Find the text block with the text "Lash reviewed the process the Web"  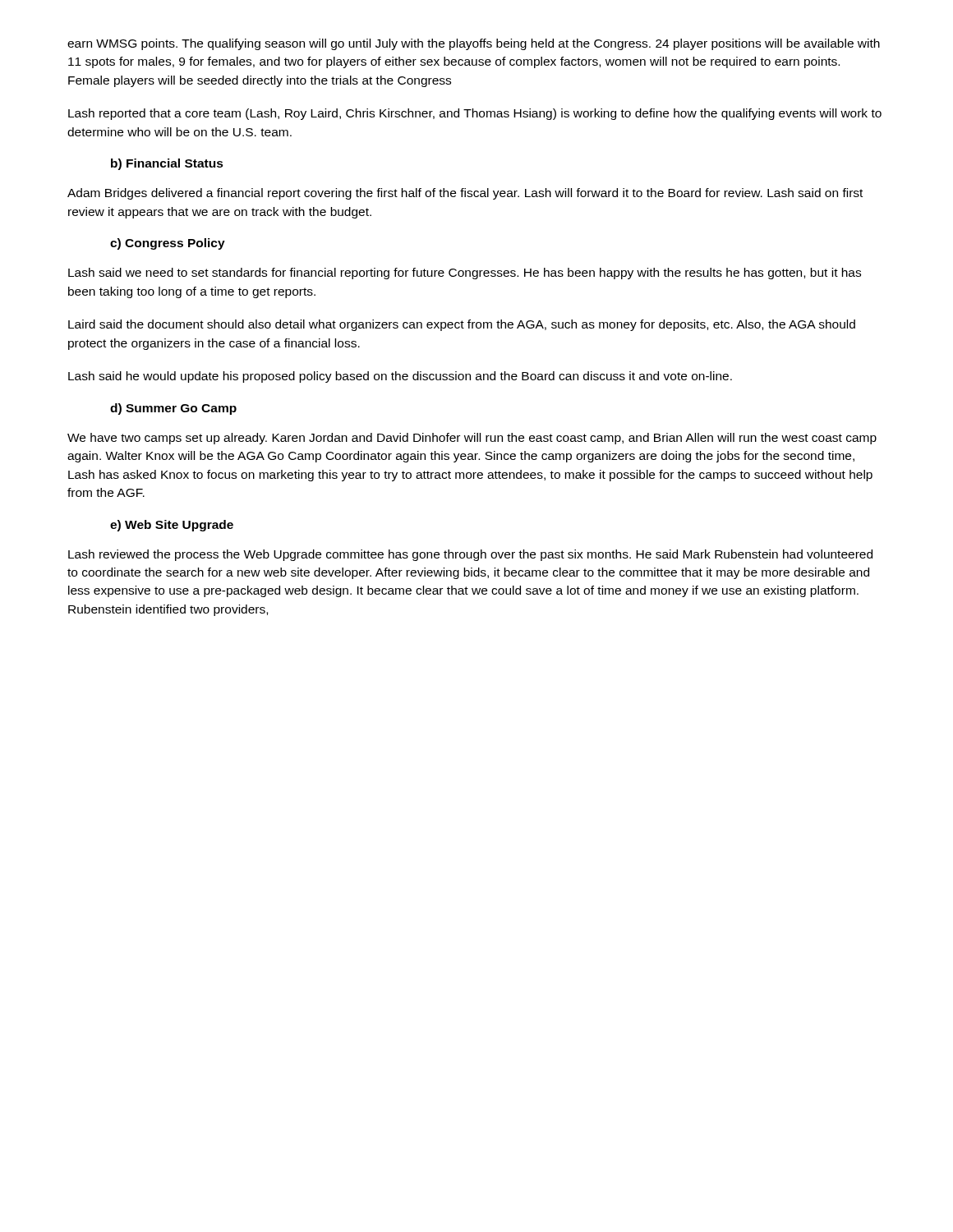click(470, 581)
